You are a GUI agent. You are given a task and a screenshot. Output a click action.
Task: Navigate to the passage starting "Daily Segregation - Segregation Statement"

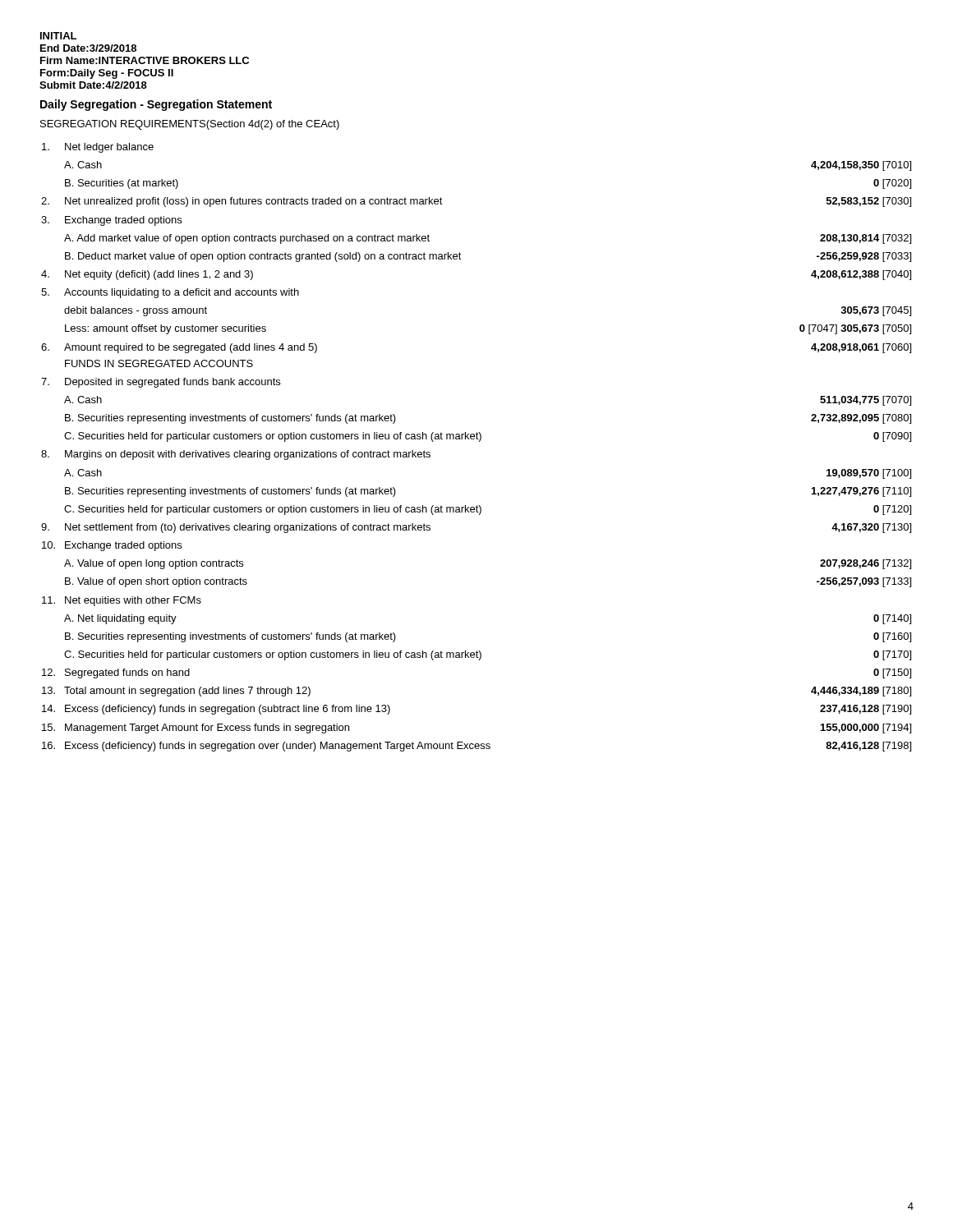coord(156,104)
